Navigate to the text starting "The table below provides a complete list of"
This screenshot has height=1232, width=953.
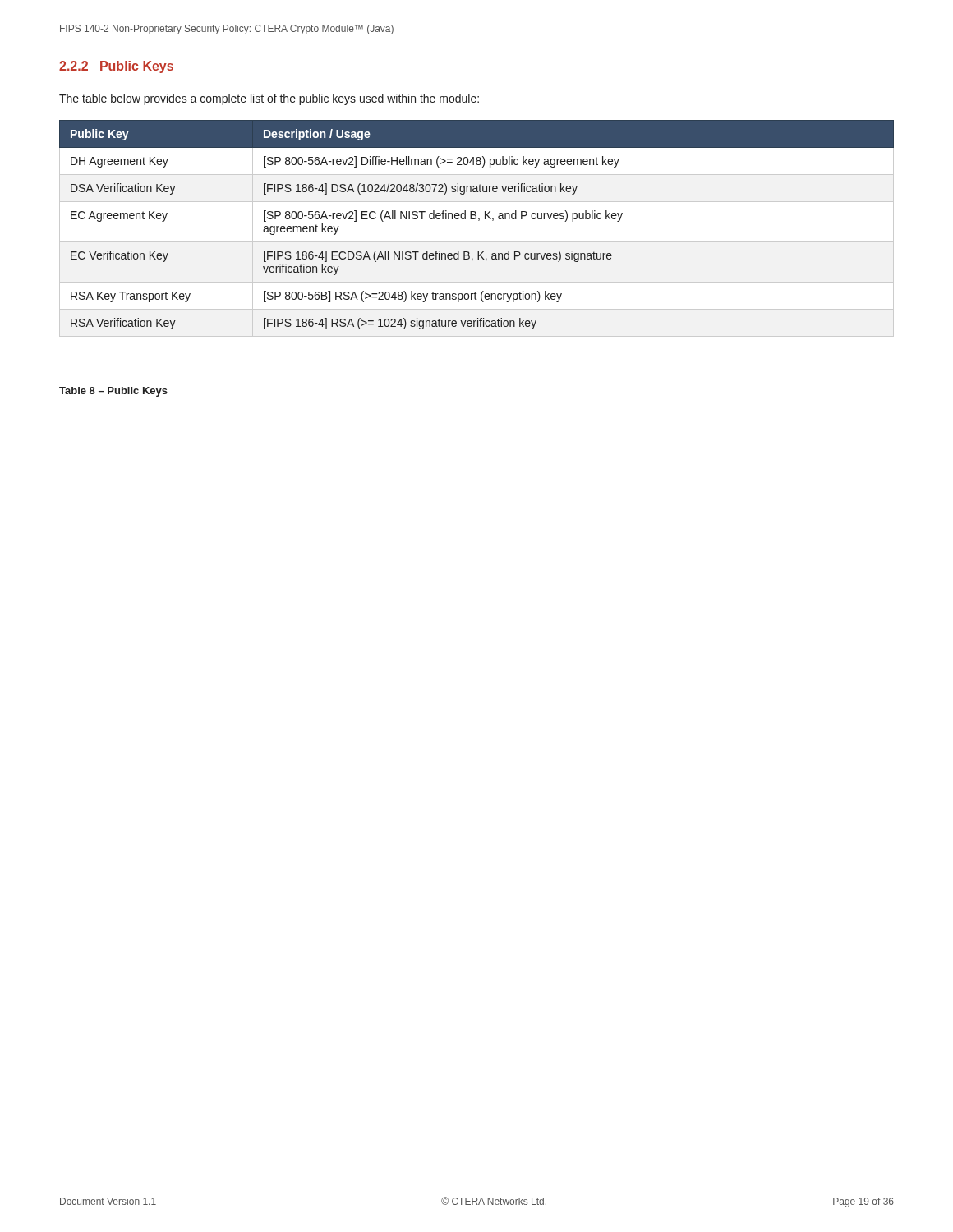[270, 99]
